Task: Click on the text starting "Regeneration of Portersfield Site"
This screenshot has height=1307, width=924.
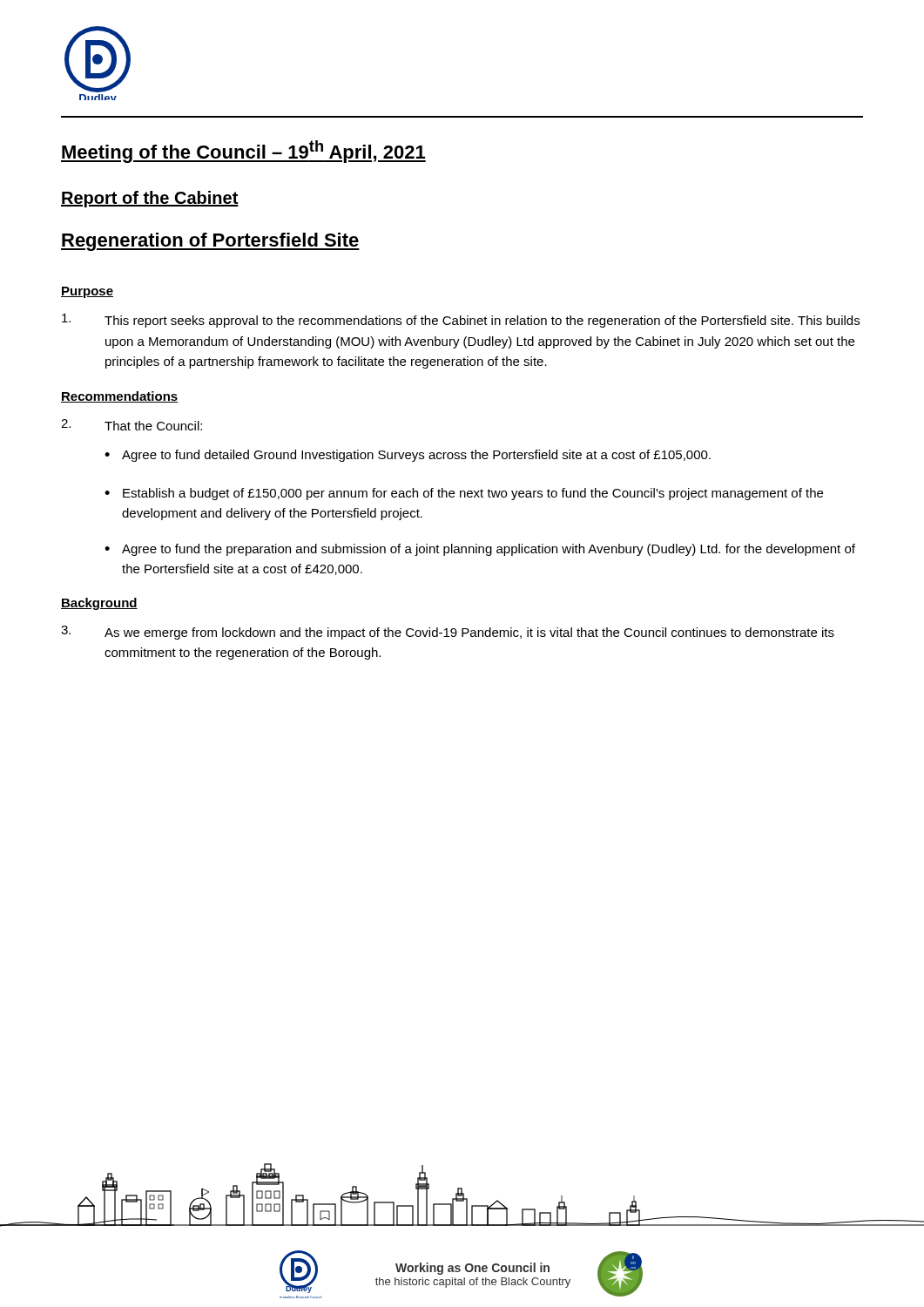Action: (210, 240)
